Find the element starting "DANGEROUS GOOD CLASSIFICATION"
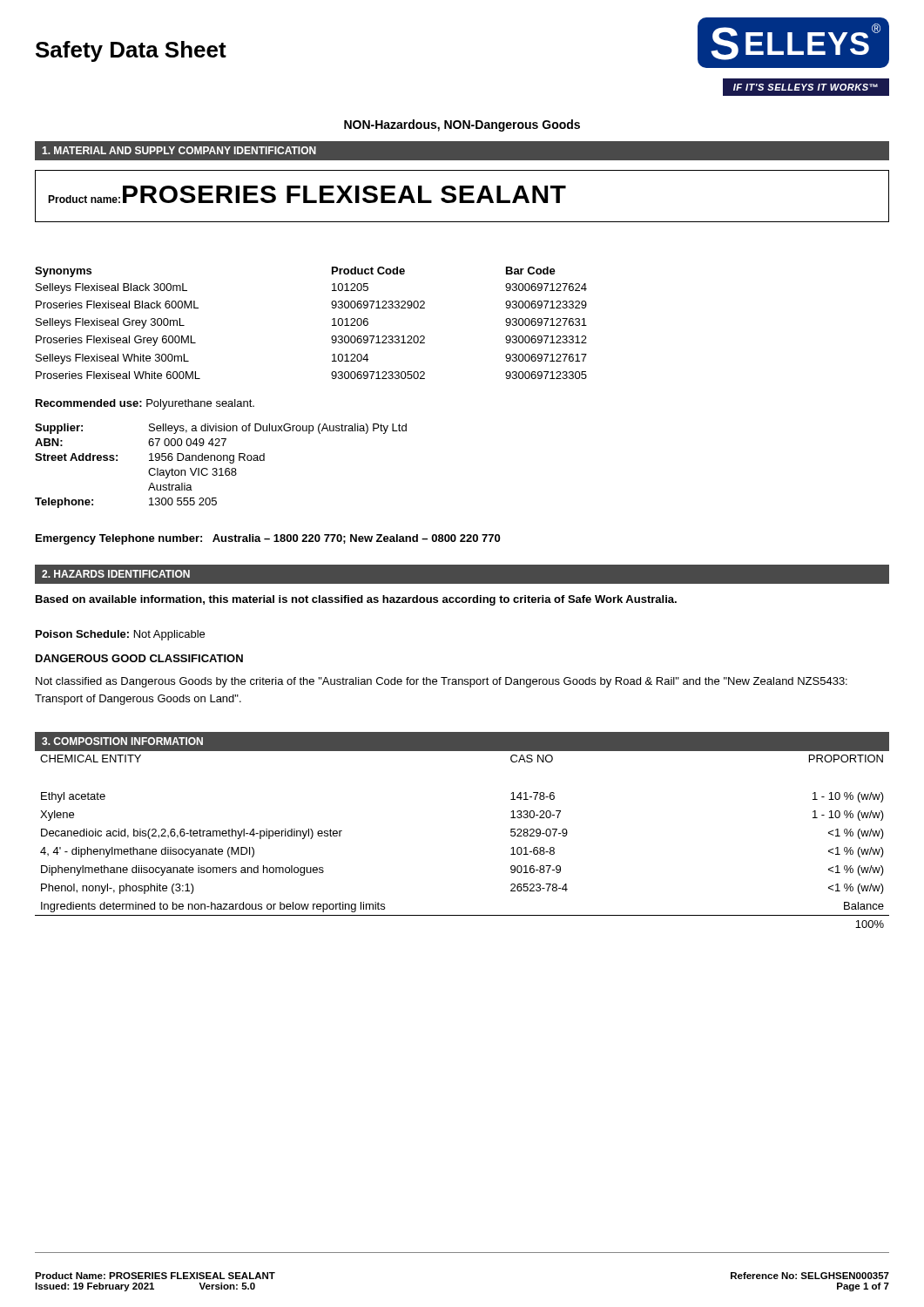 (x=139, y=658)
